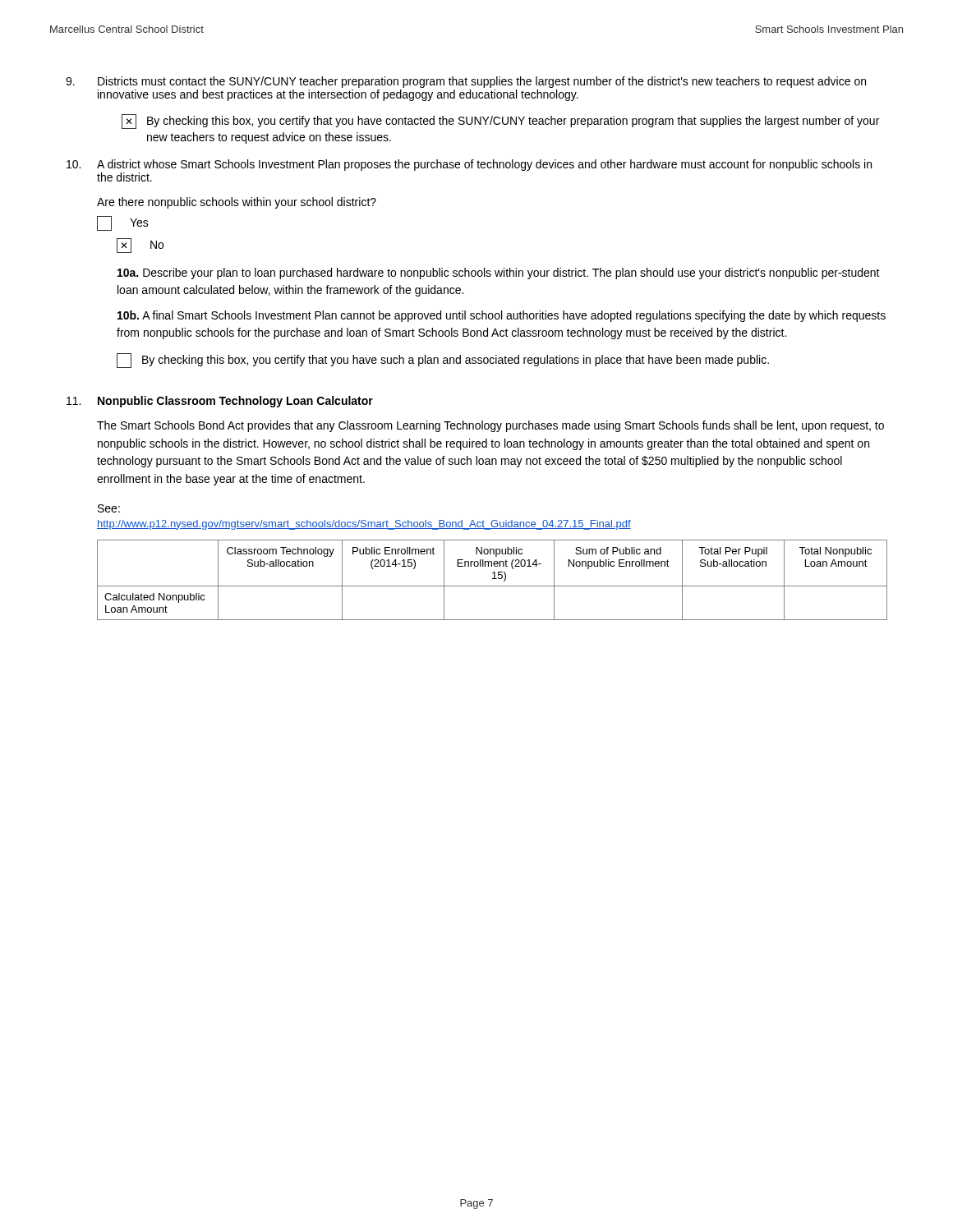Select the table that reads "Total Nonpublic Loan"
Image resolution: width=953 pixels, height=1232 pixels.
pos(492,580)
